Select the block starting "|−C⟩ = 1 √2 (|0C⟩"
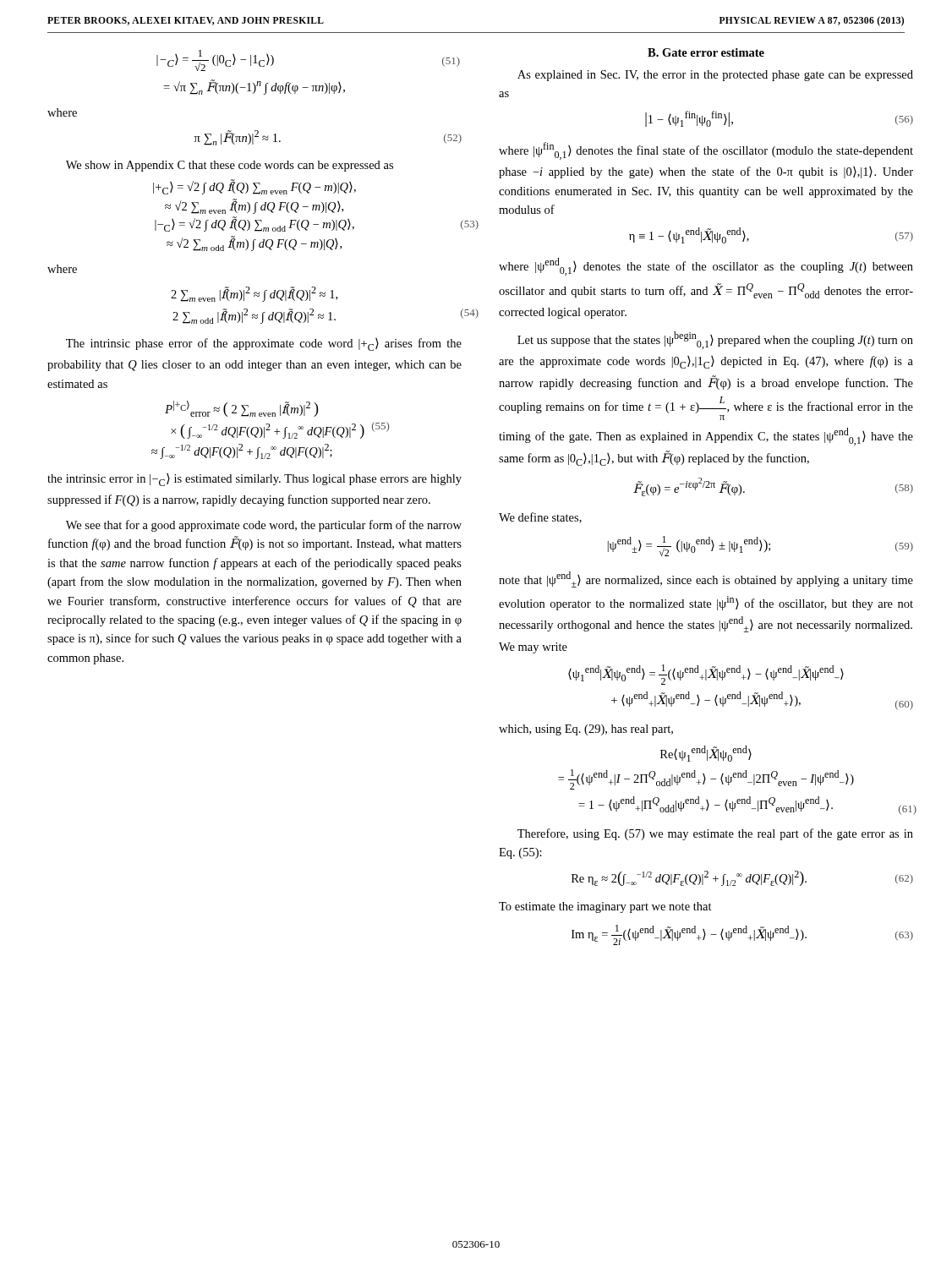This screenshot has height=1268, width=952. (254, 71)
